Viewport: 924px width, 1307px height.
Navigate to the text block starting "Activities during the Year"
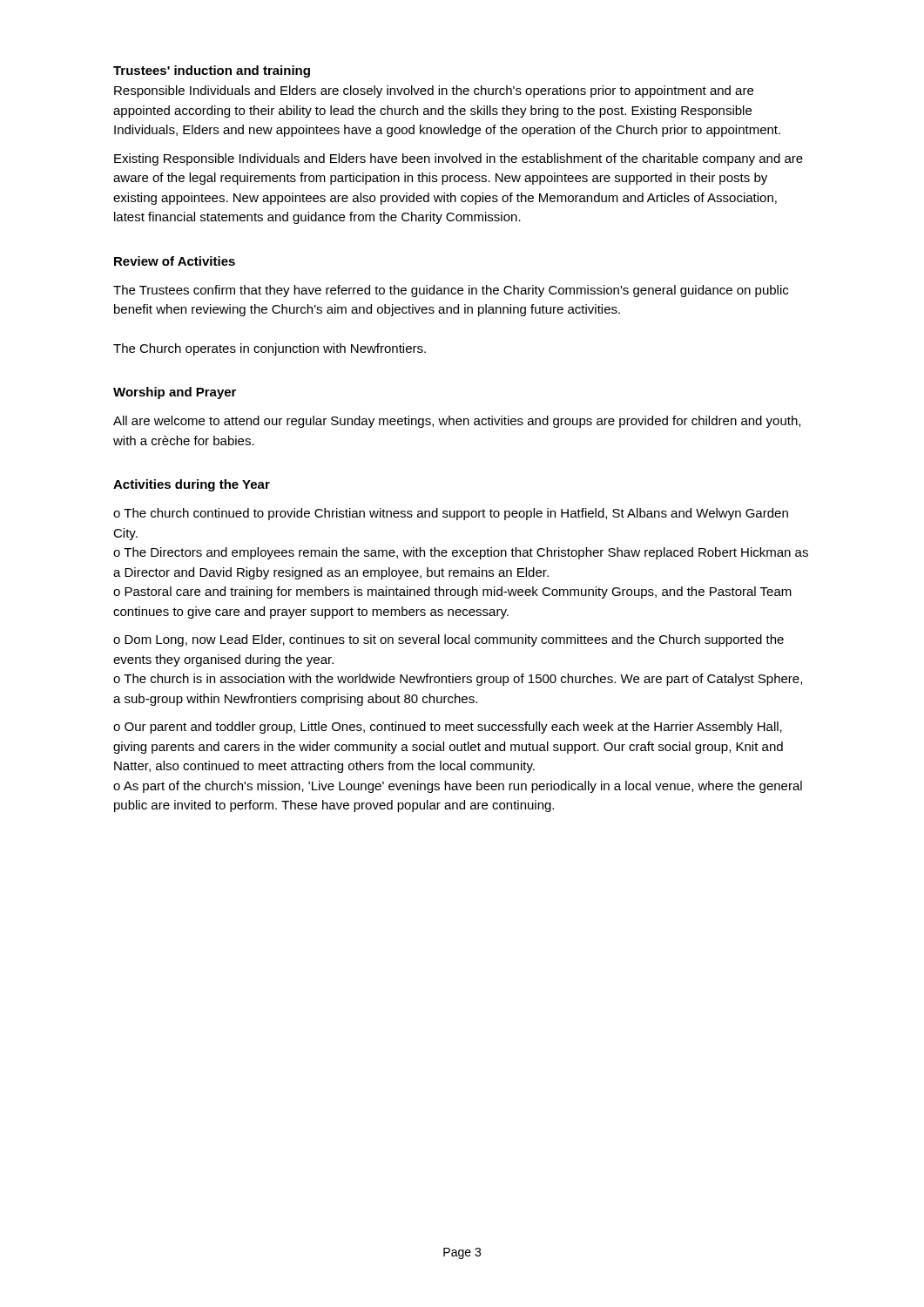191,484
